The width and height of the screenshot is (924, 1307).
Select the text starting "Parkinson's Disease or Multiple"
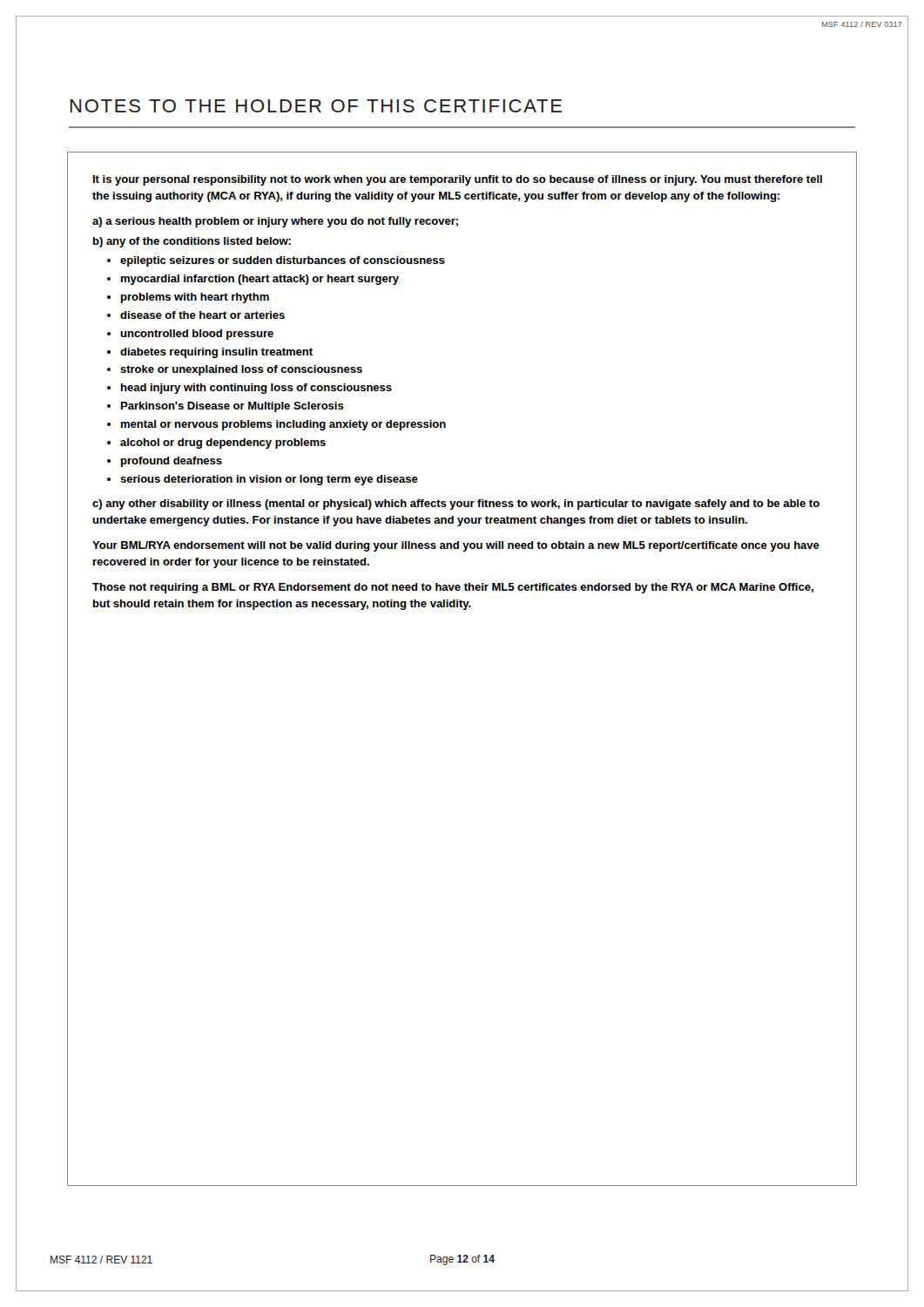point(232,406)
